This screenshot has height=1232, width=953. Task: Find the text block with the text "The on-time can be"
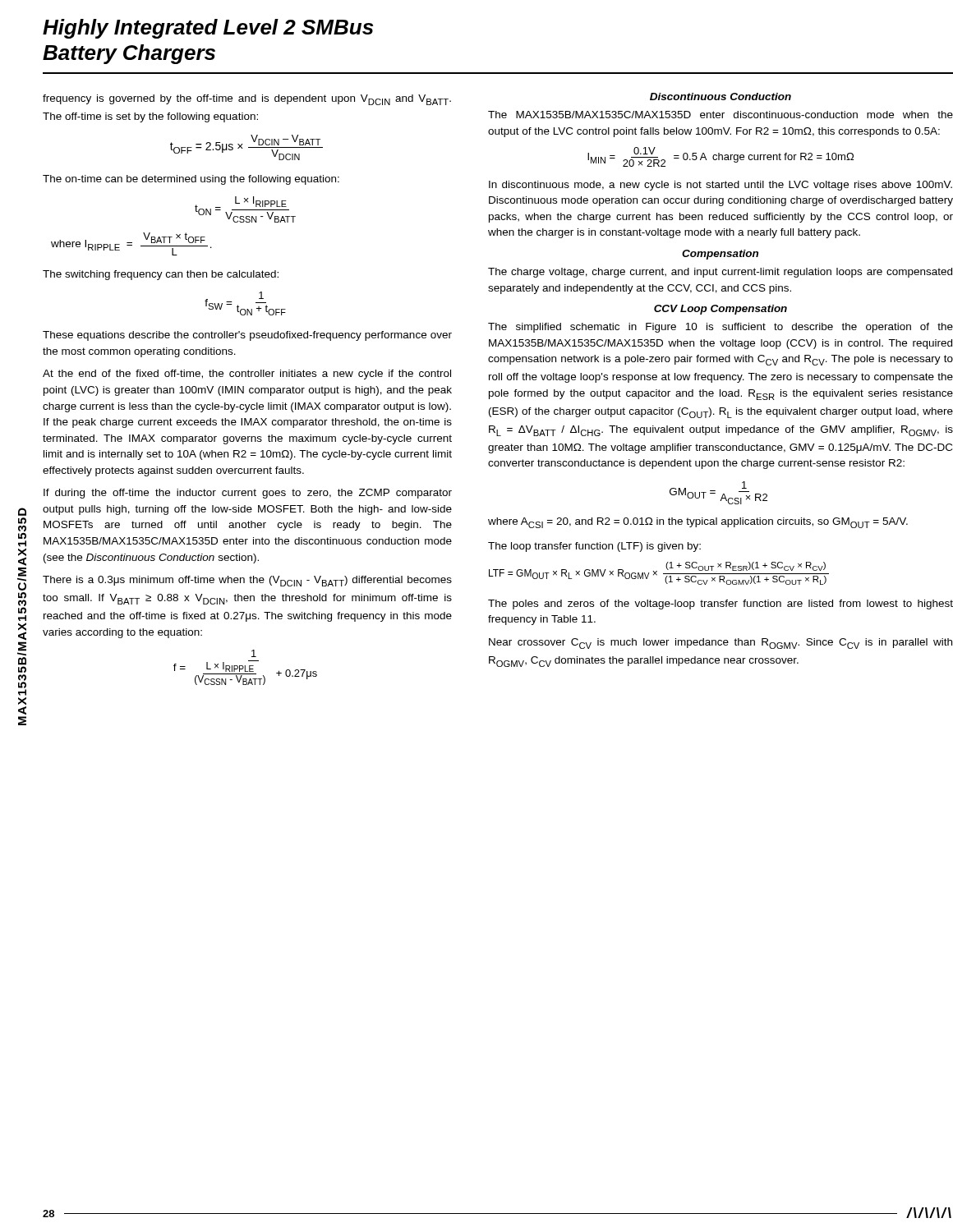tap(247, 179)
